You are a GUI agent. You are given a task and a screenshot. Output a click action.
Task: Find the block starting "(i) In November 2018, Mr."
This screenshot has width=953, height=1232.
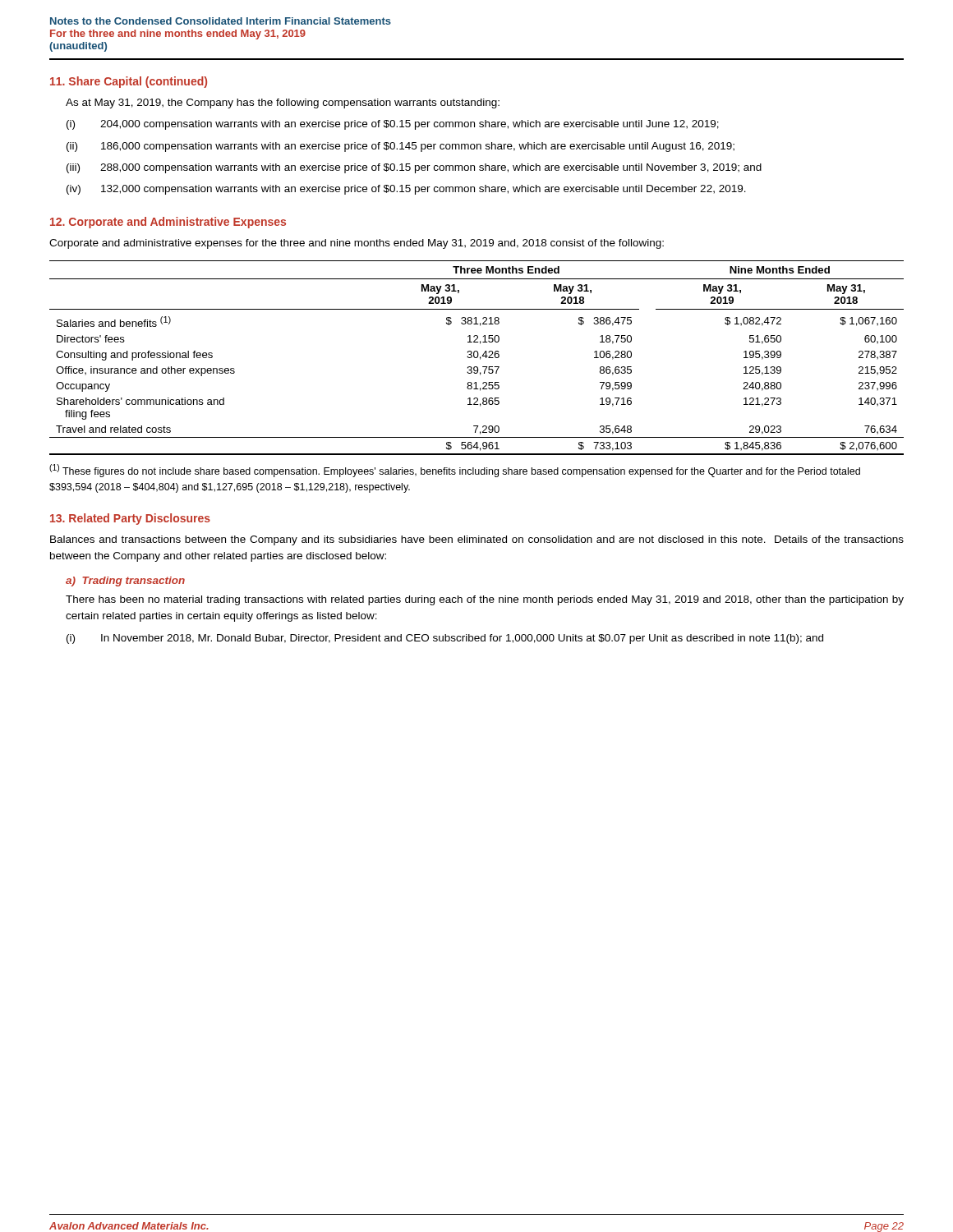coord(485,638)
